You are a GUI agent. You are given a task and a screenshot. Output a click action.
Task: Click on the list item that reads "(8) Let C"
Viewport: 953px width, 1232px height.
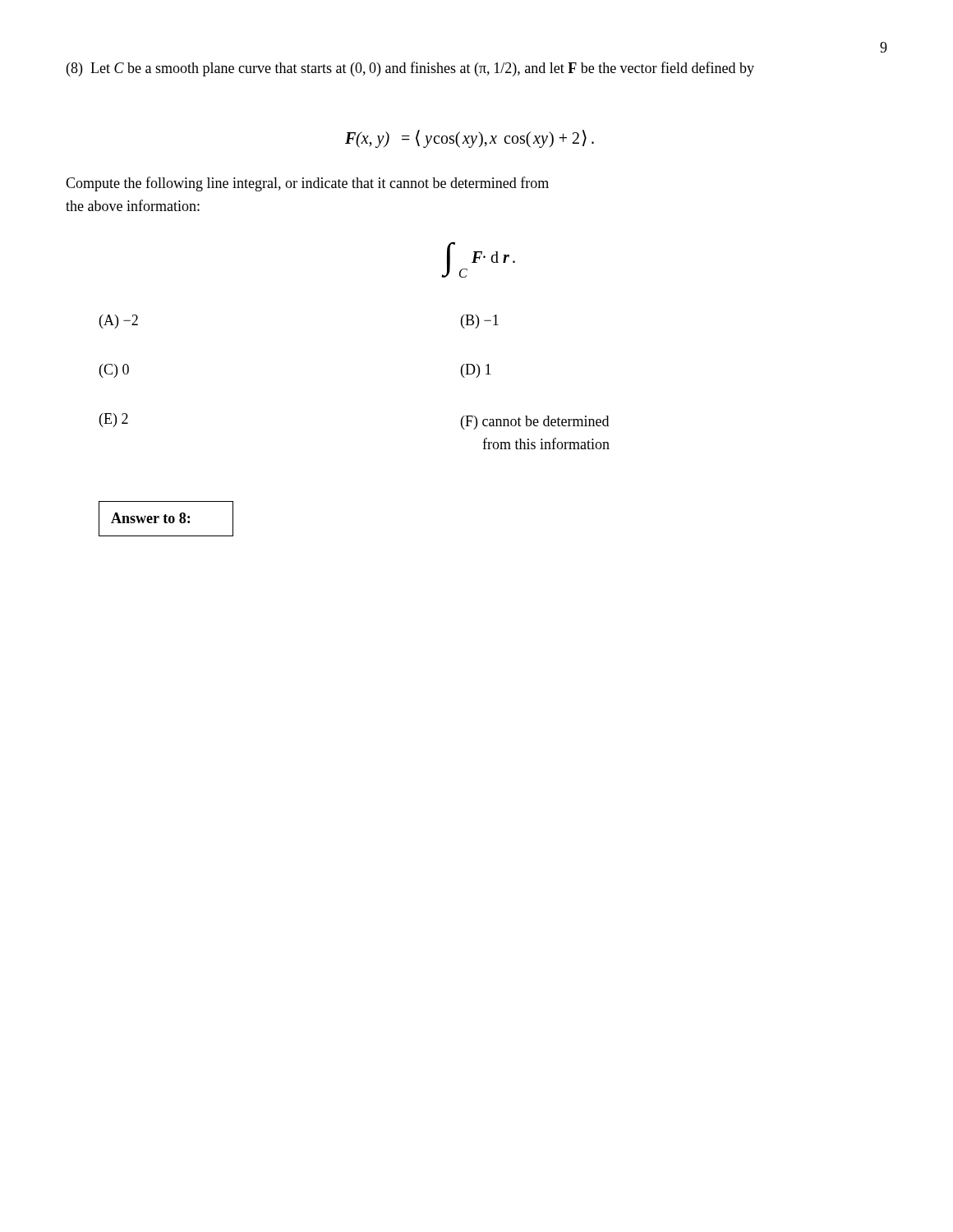tap(410, 68)
